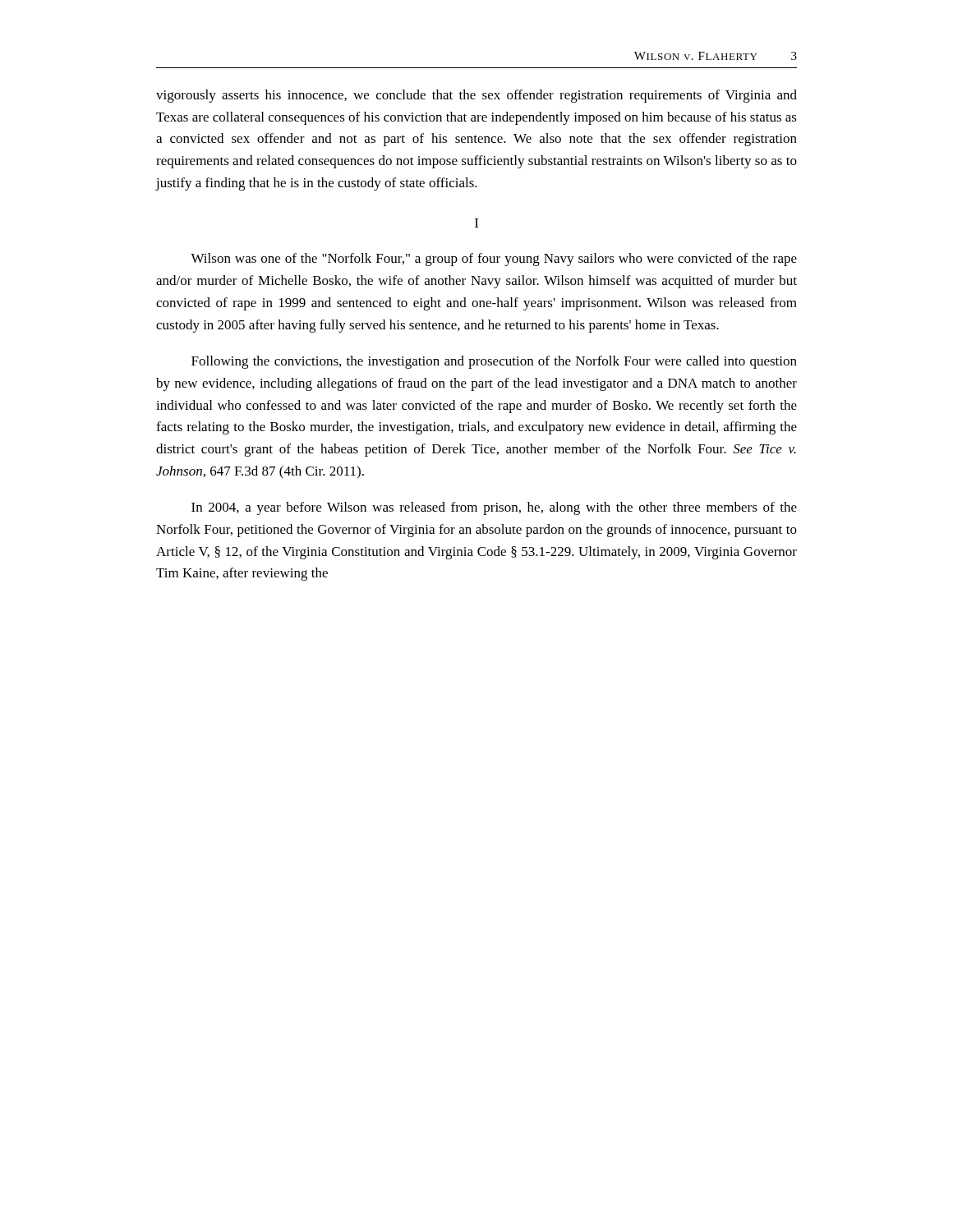The image size is (953, 1232).
Task: Where is the passage that starts "Wilson was one of the"?
Action: 476,292
